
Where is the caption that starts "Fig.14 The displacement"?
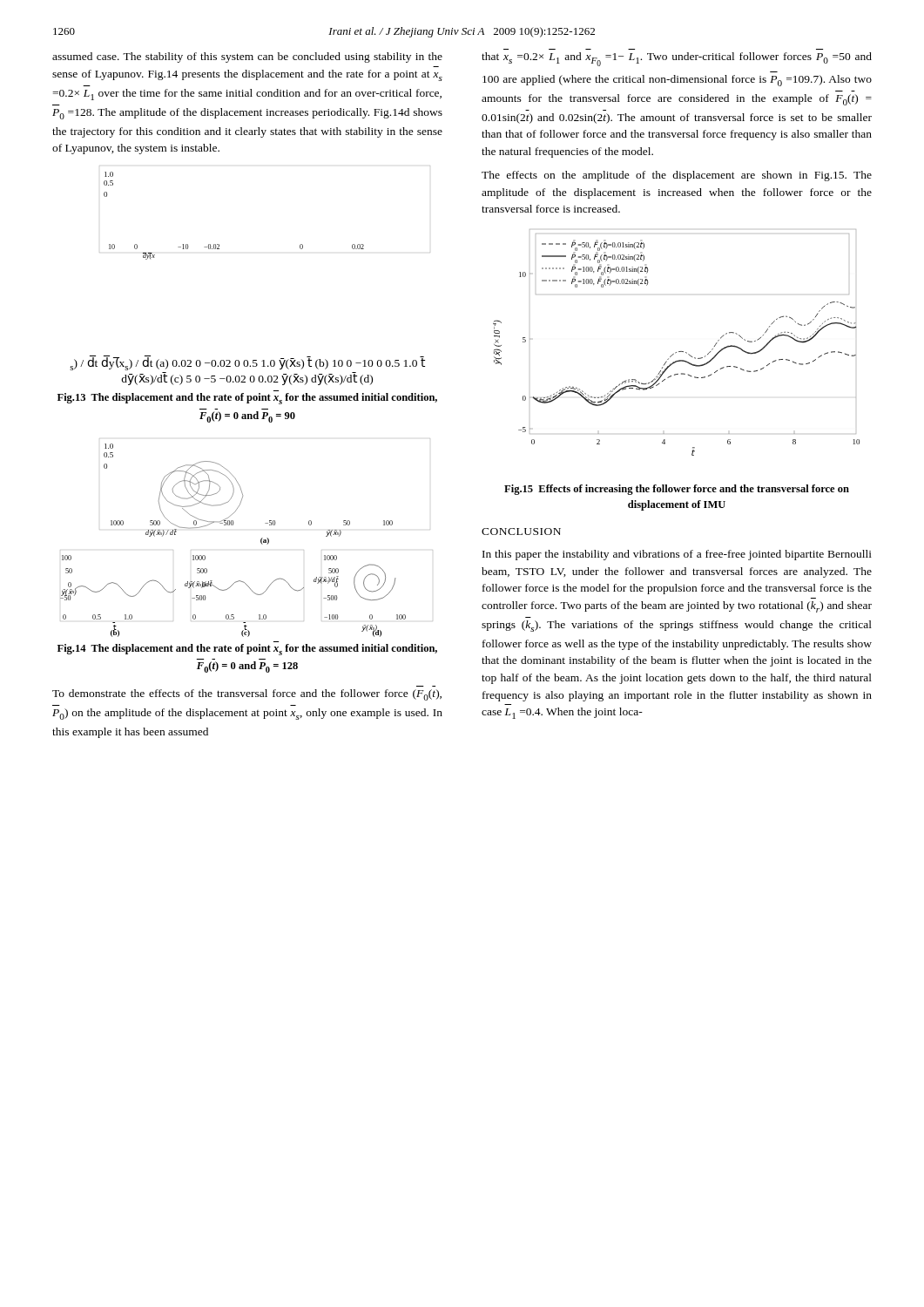[x=247, y=658]
